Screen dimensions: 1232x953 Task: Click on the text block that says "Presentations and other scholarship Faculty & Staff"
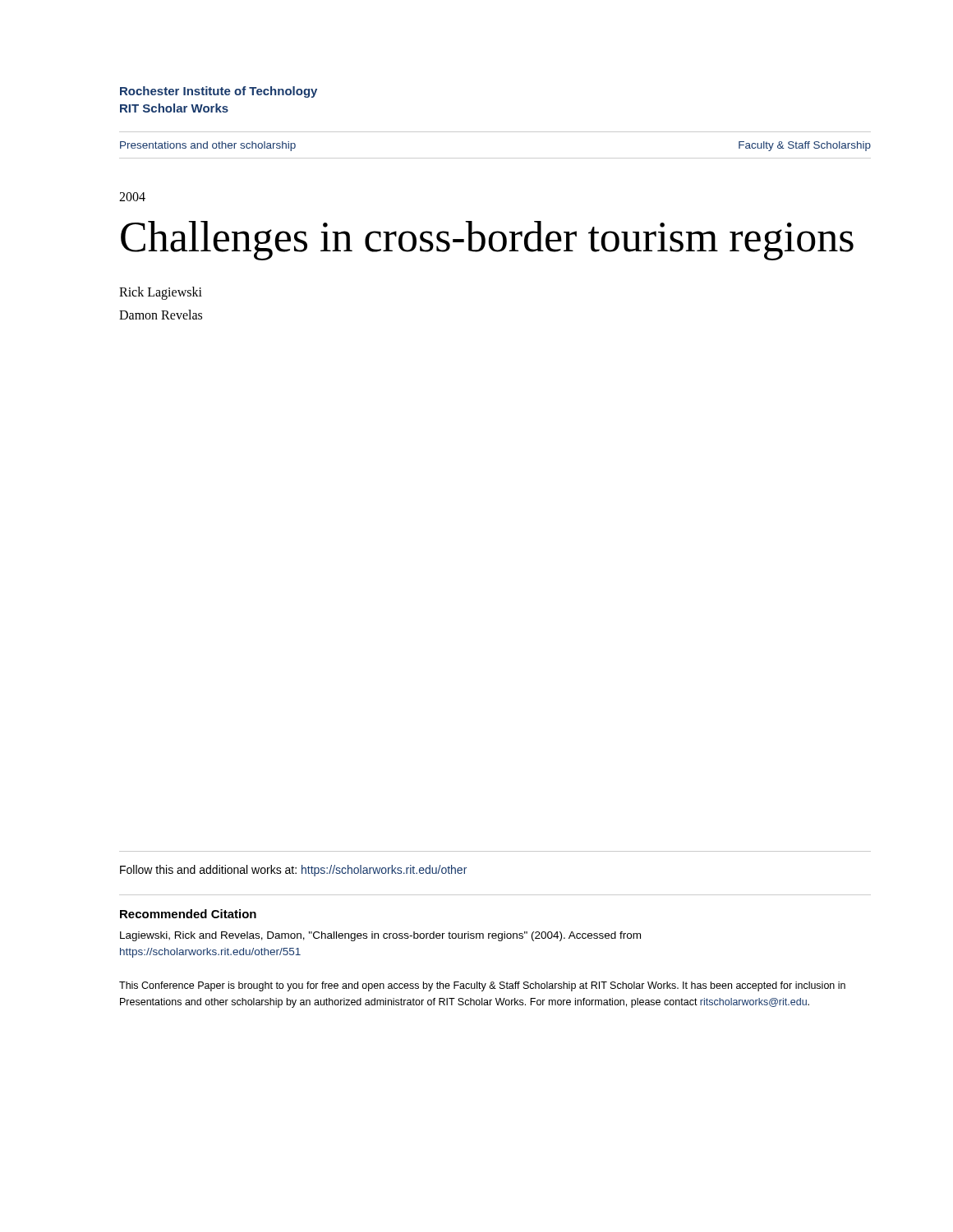point(207,146)
